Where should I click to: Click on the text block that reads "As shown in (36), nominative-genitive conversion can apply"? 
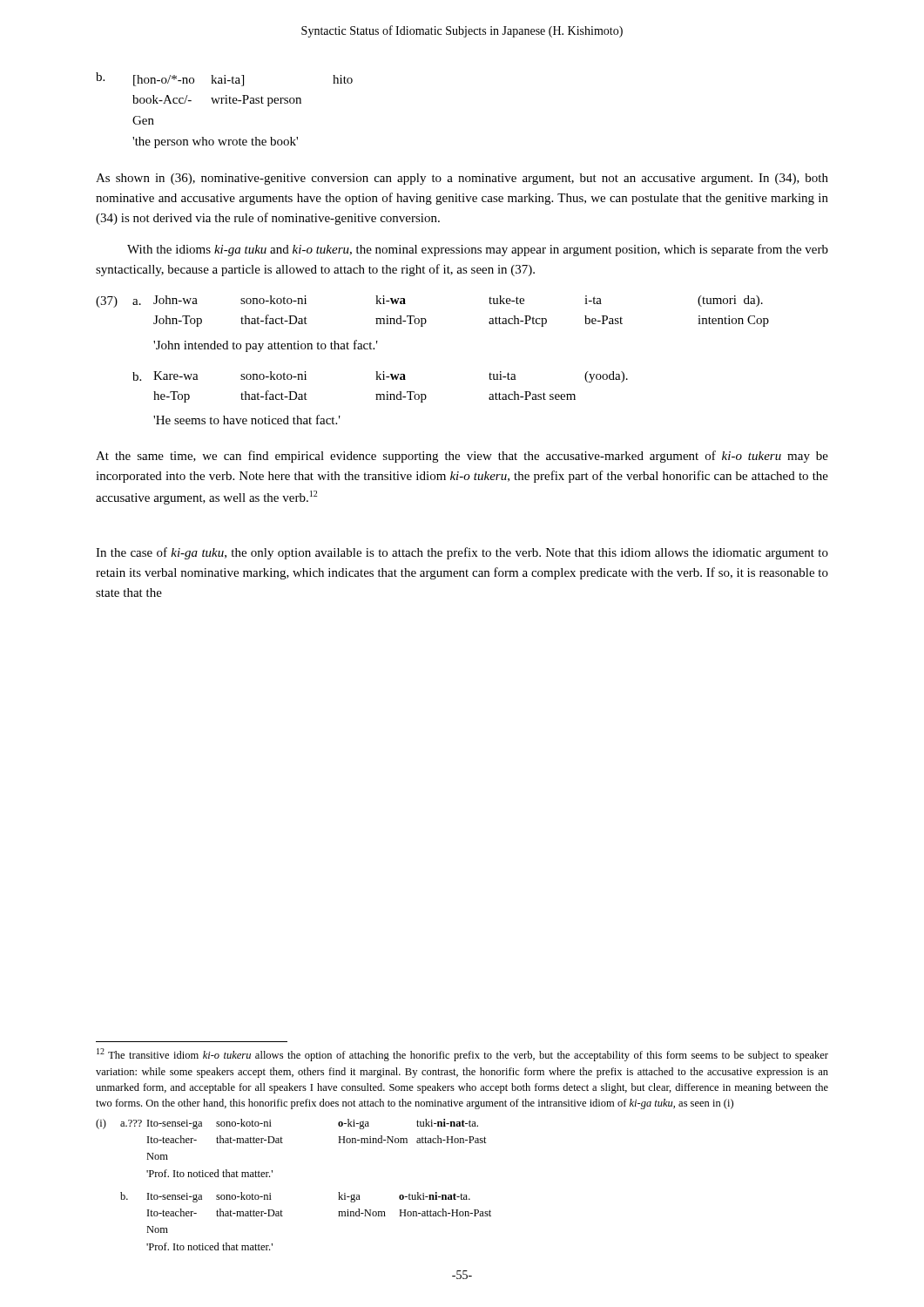pyautogui.click(x=462, y=198)
